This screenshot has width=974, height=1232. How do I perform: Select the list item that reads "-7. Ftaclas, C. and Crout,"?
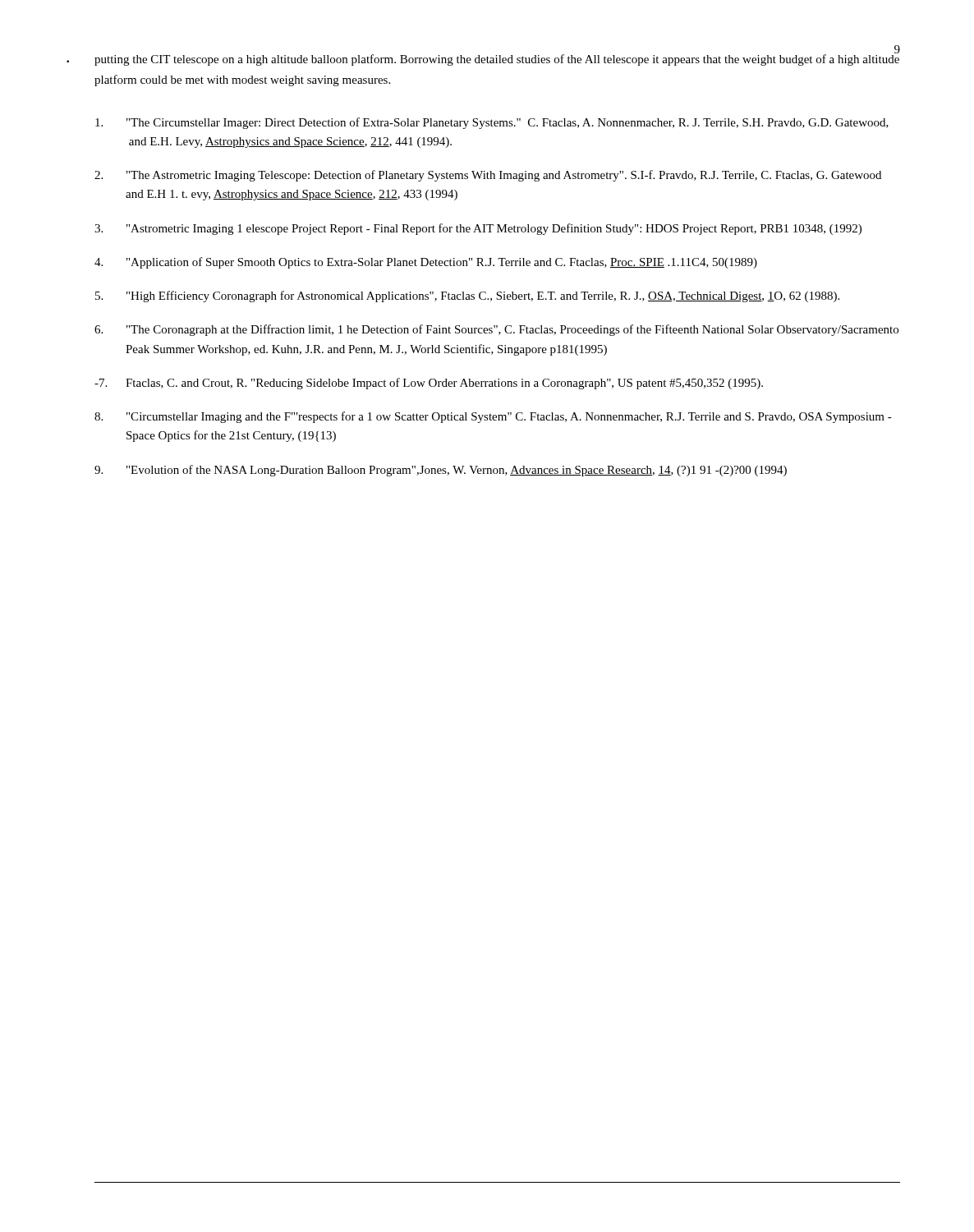pos(497,383)
